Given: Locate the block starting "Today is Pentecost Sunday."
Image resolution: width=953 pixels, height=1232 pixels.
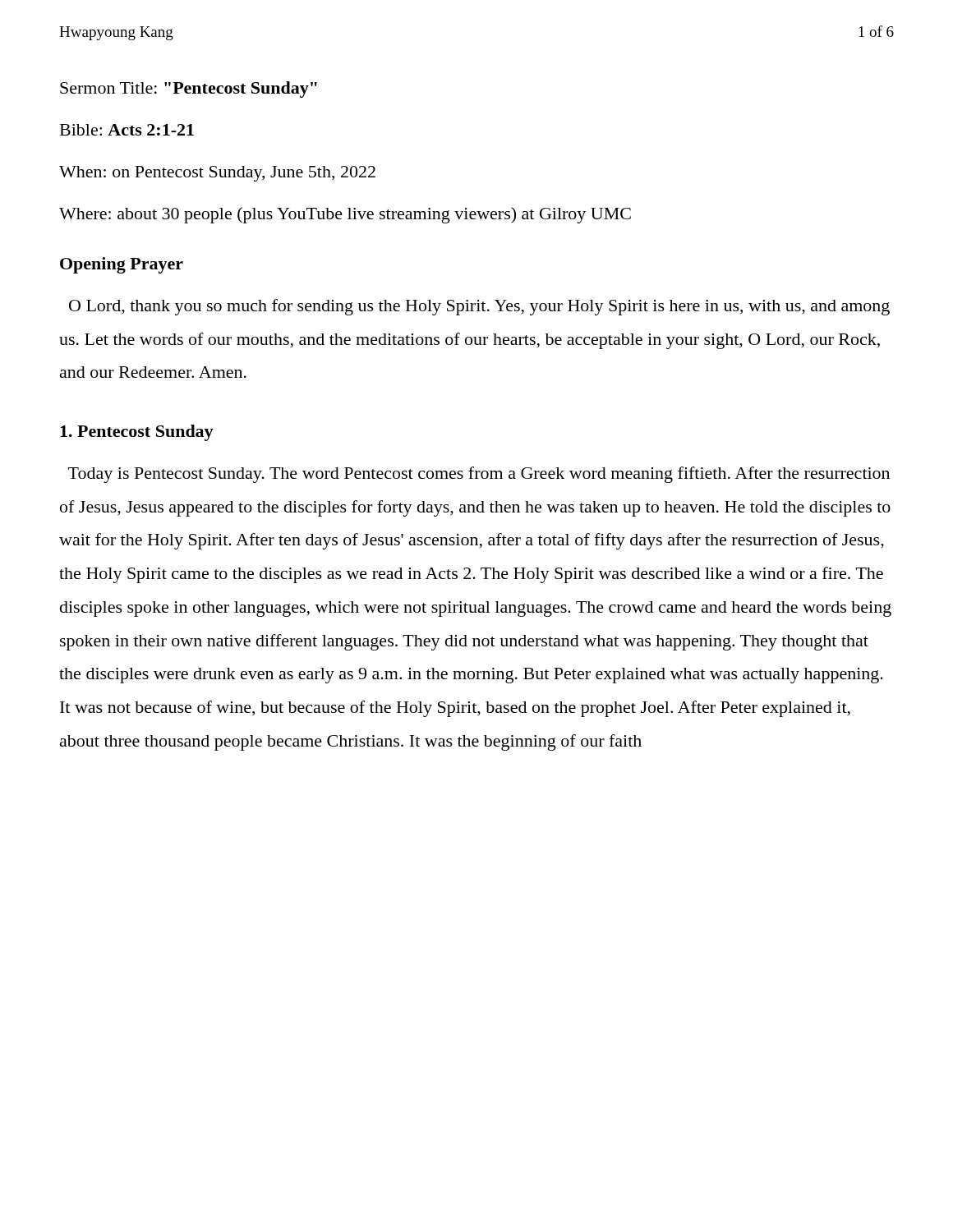Looking at the screenshot, I should (475, 606).
